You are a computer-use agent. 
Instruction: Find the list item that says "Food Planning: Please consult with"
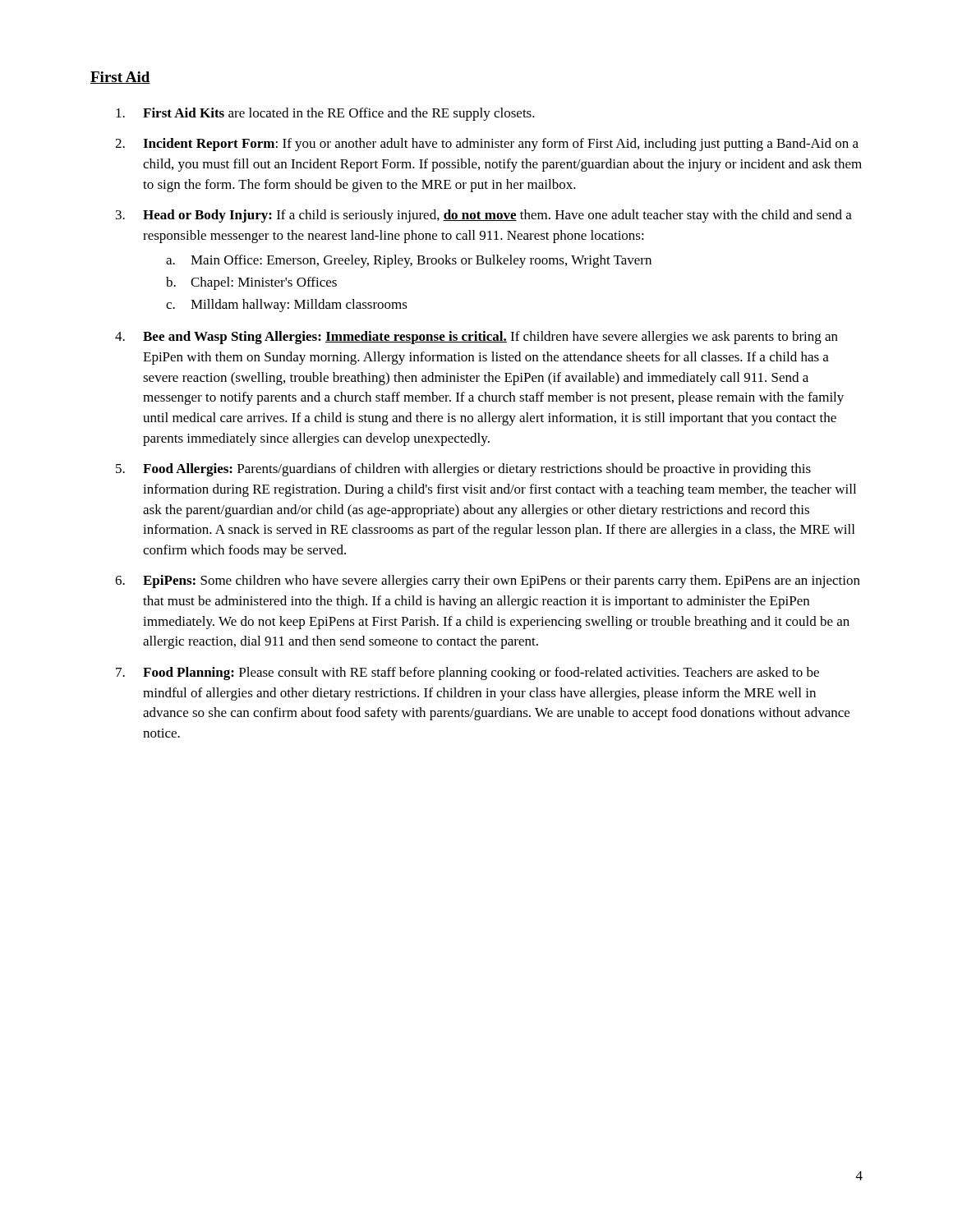click(x=503, y=703)
